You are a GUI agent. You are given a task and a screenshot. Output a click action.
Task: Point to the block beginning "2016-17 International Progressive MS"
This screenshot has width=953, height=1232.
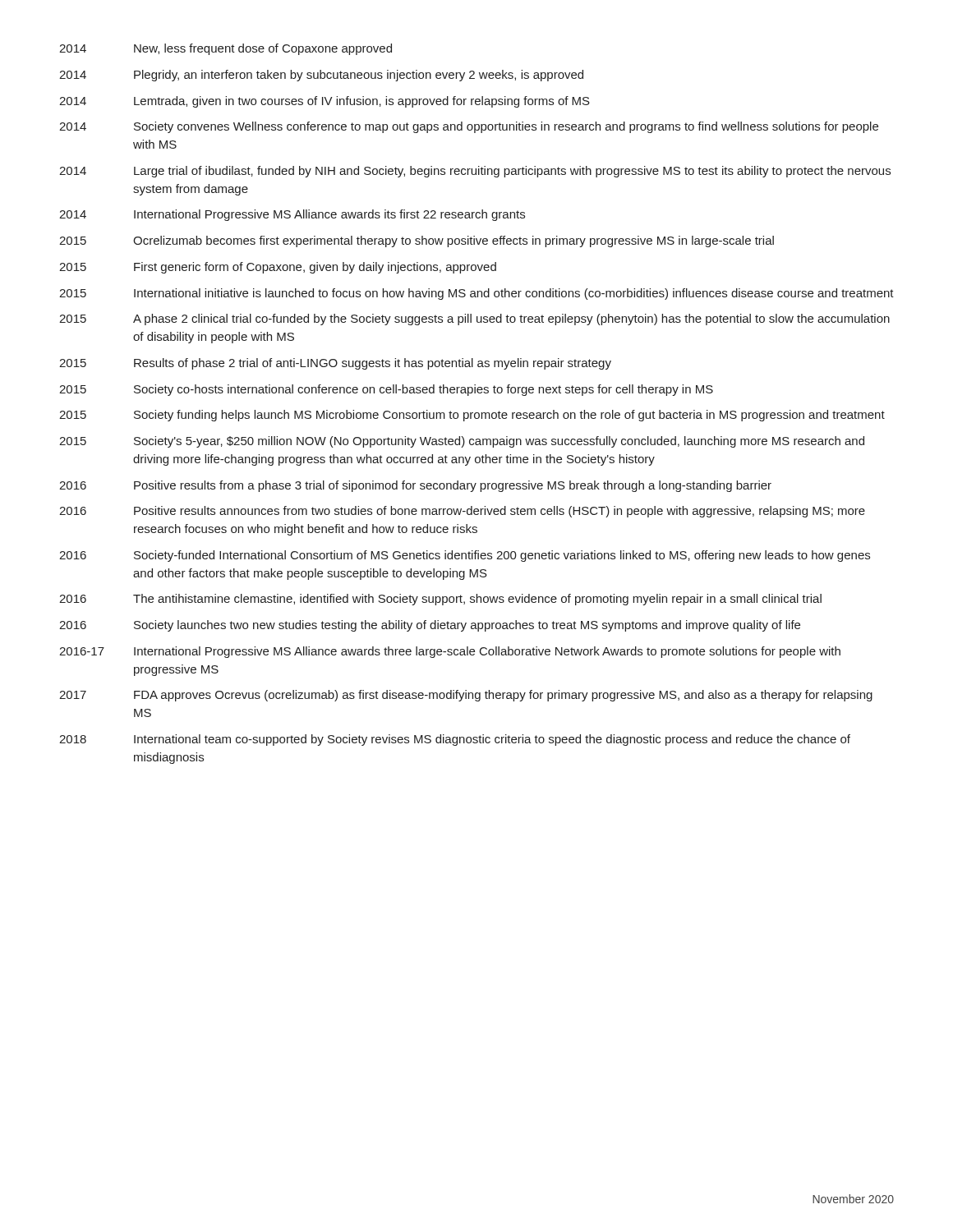click(476, 660)
